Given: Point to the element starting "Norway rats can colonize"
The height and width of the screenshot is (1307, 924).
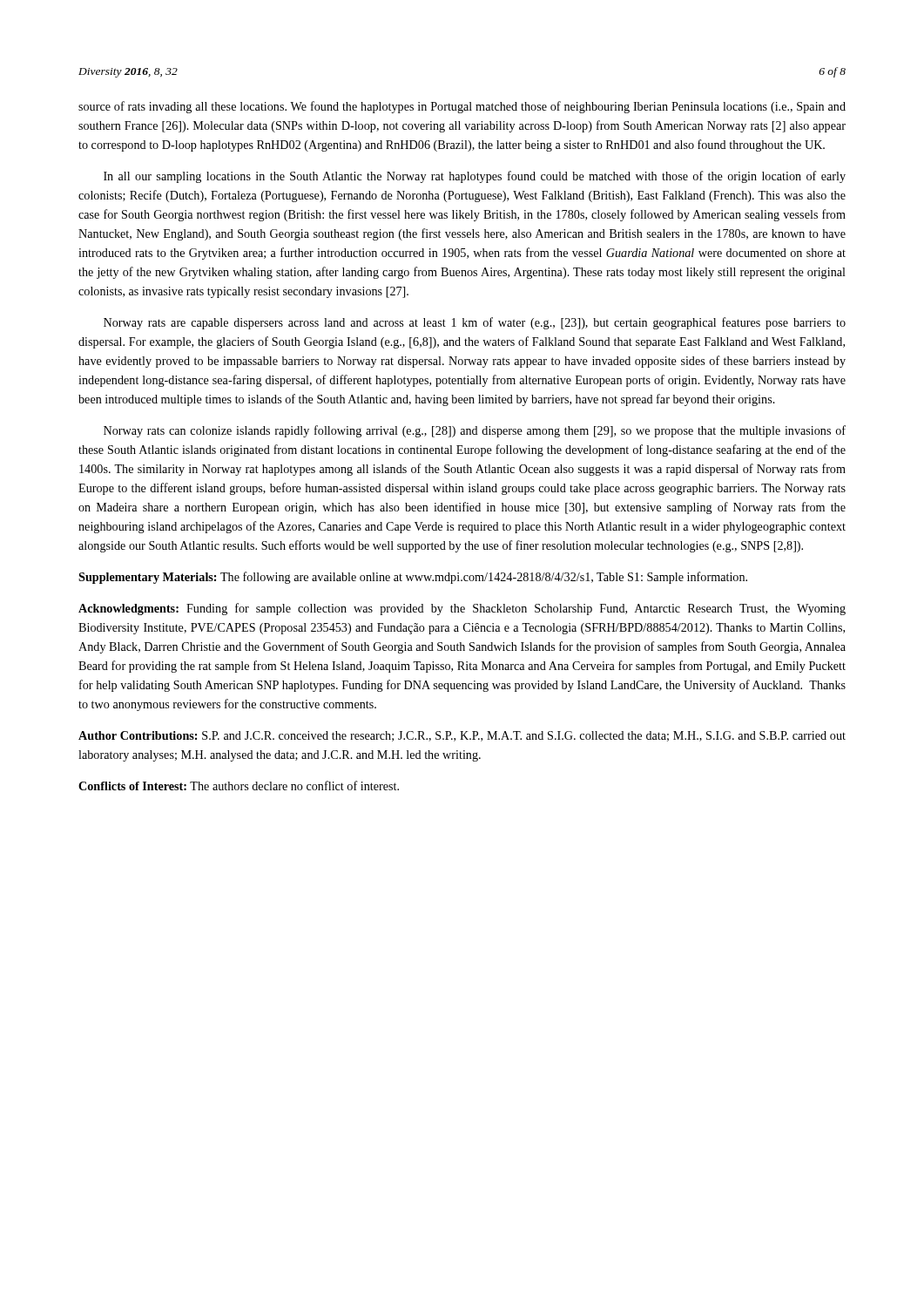Looking at the screenshot, I should point(462,488).
